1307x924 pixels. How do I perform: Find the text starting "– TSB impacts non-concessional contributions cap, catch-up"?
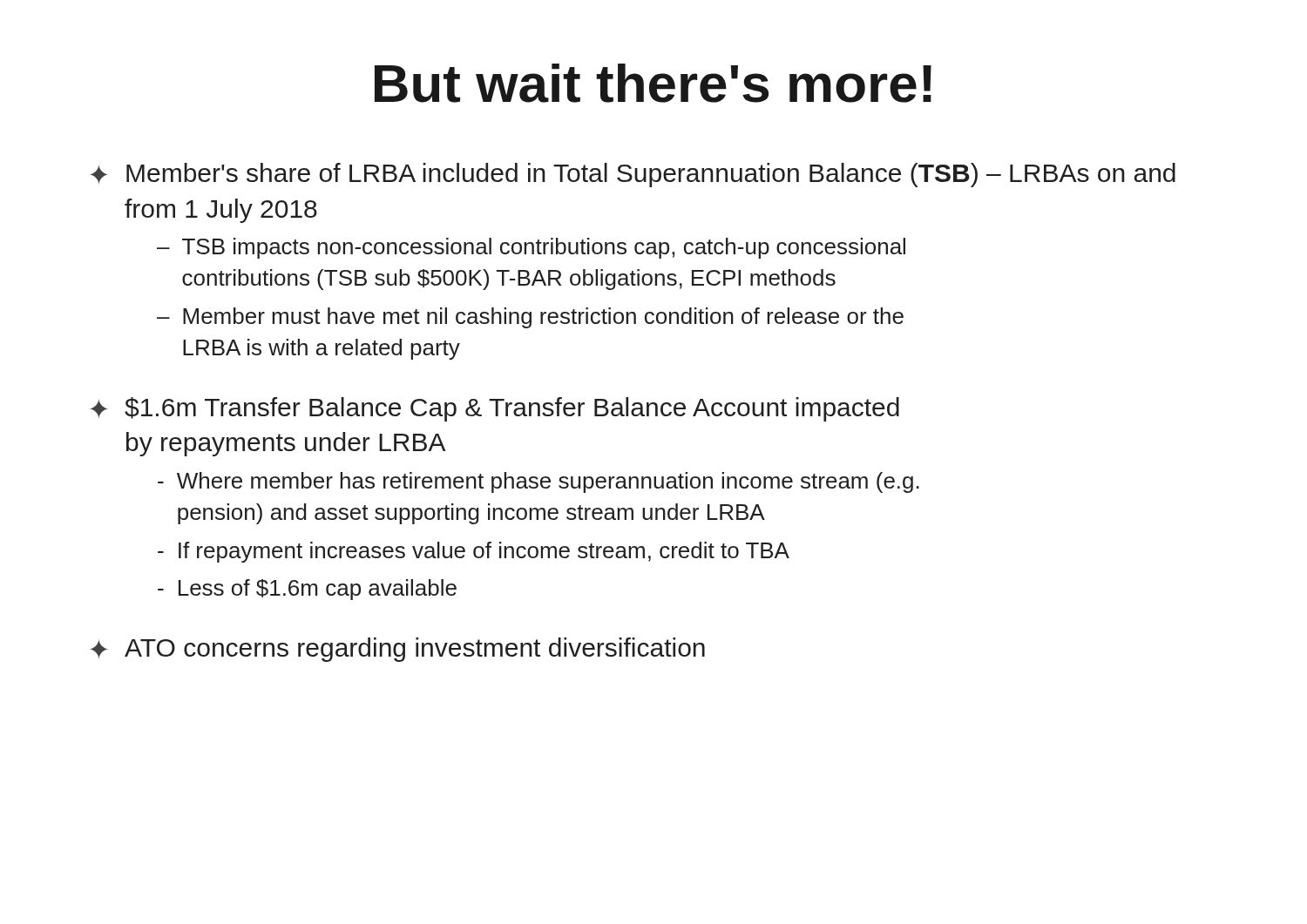pos(532,263)
